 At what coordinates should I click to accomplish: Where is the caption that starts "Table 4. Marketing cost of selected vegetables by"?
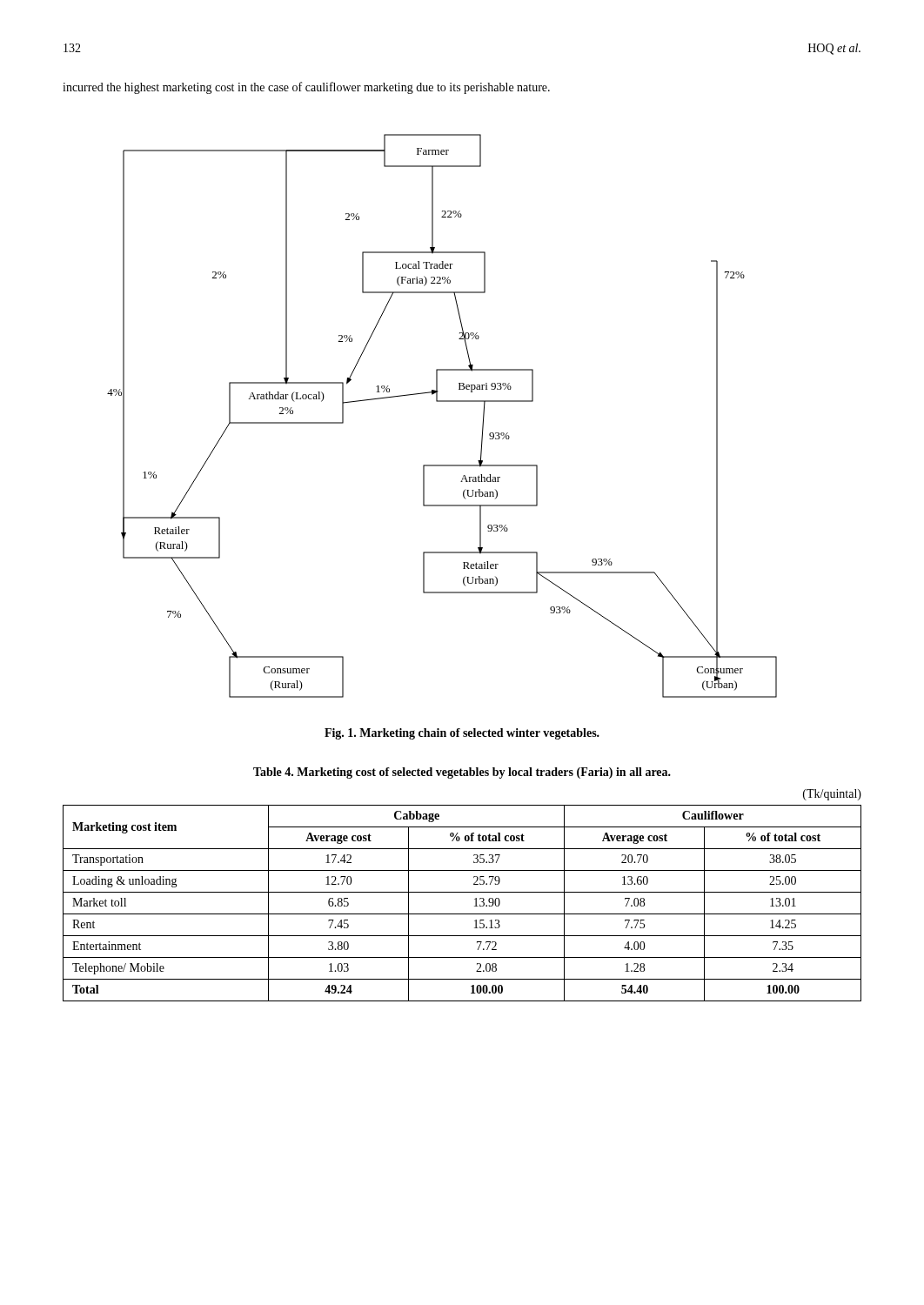click(462, 772)
